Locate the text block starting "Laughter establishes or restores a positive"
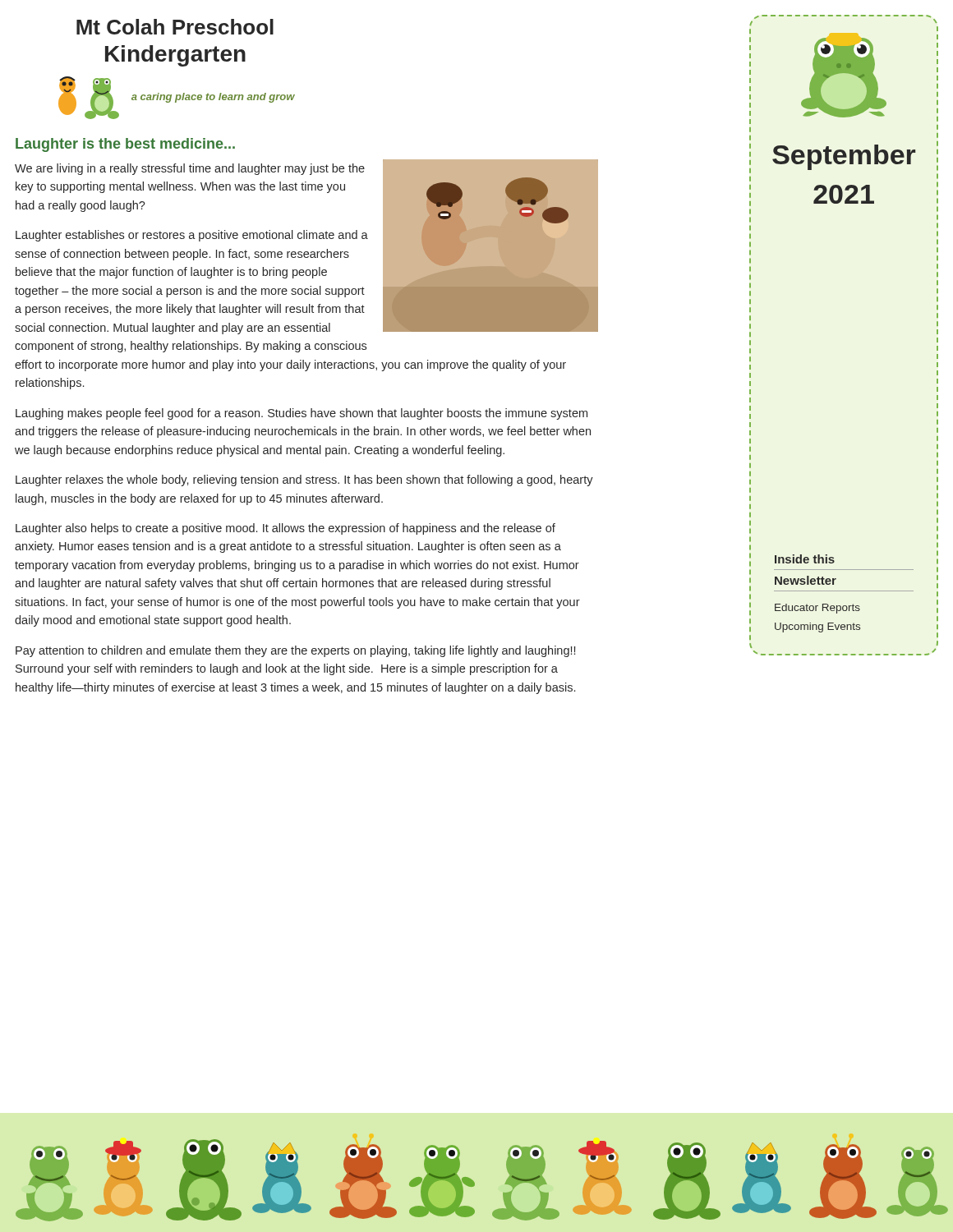953x1232 pixels. pos(290,309)
